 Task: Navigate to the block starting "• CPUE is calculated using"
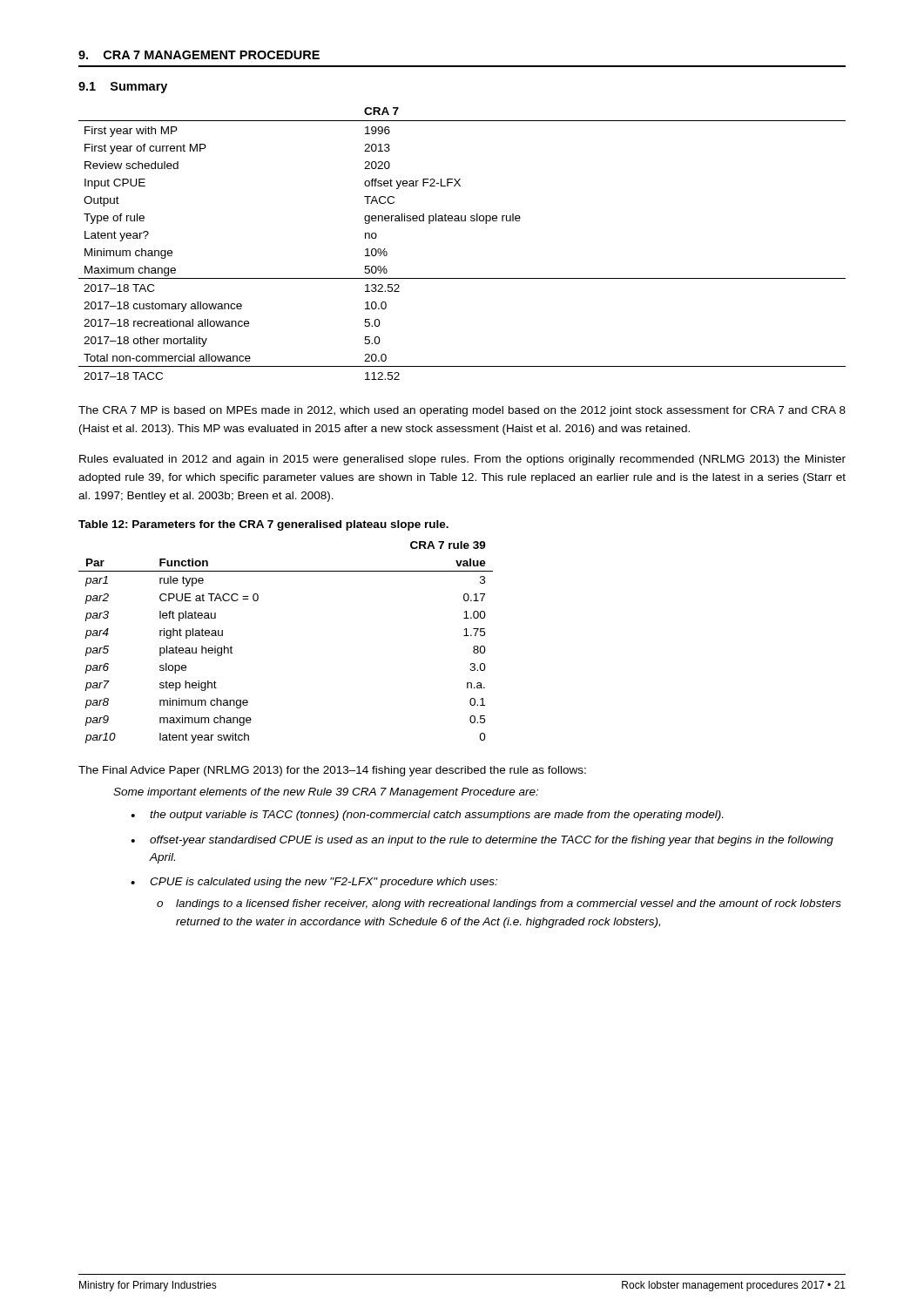[488, 882]
